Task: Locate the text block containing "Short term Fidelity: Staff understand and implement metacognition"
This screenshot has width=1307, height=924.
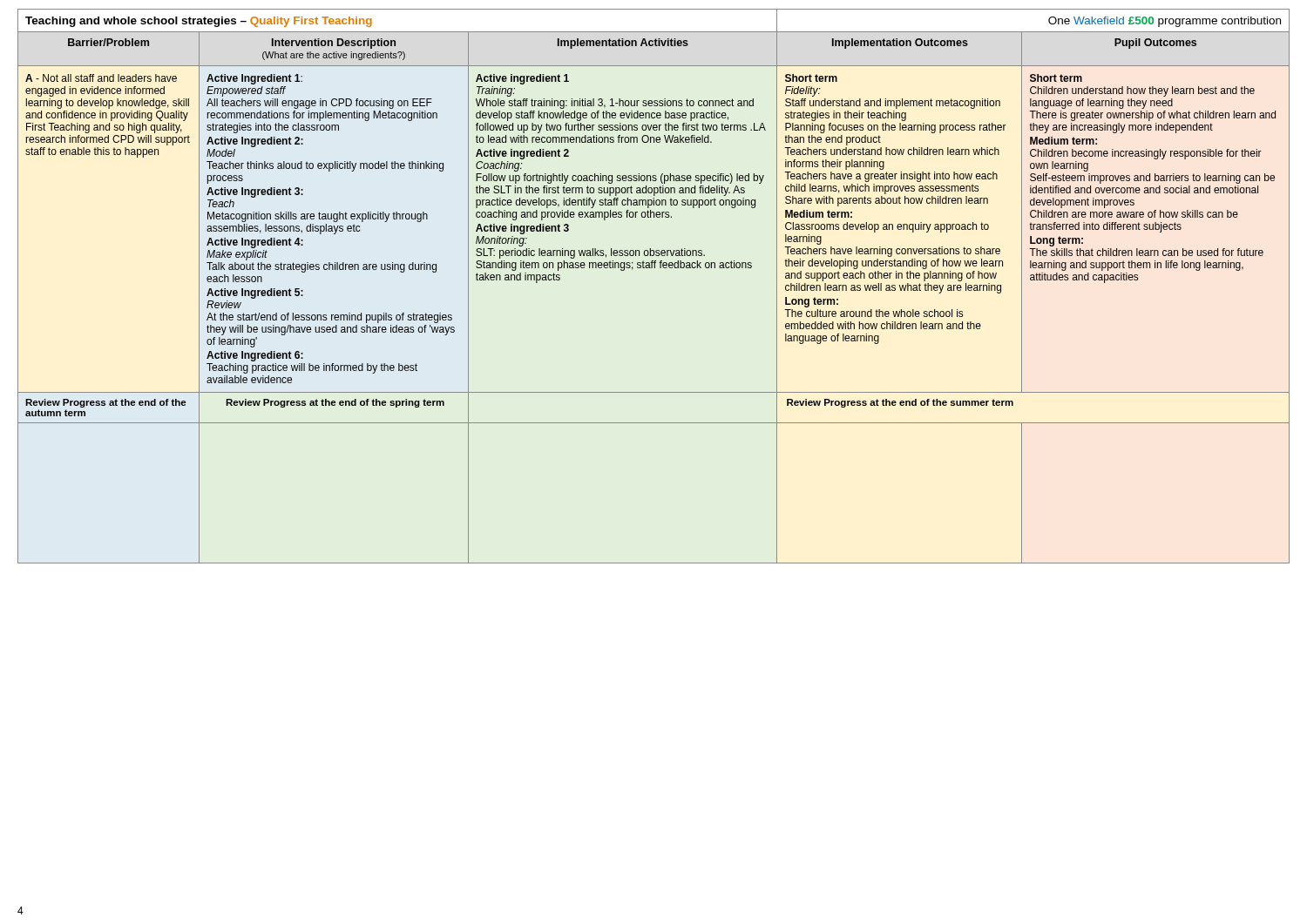Action: 900,208
